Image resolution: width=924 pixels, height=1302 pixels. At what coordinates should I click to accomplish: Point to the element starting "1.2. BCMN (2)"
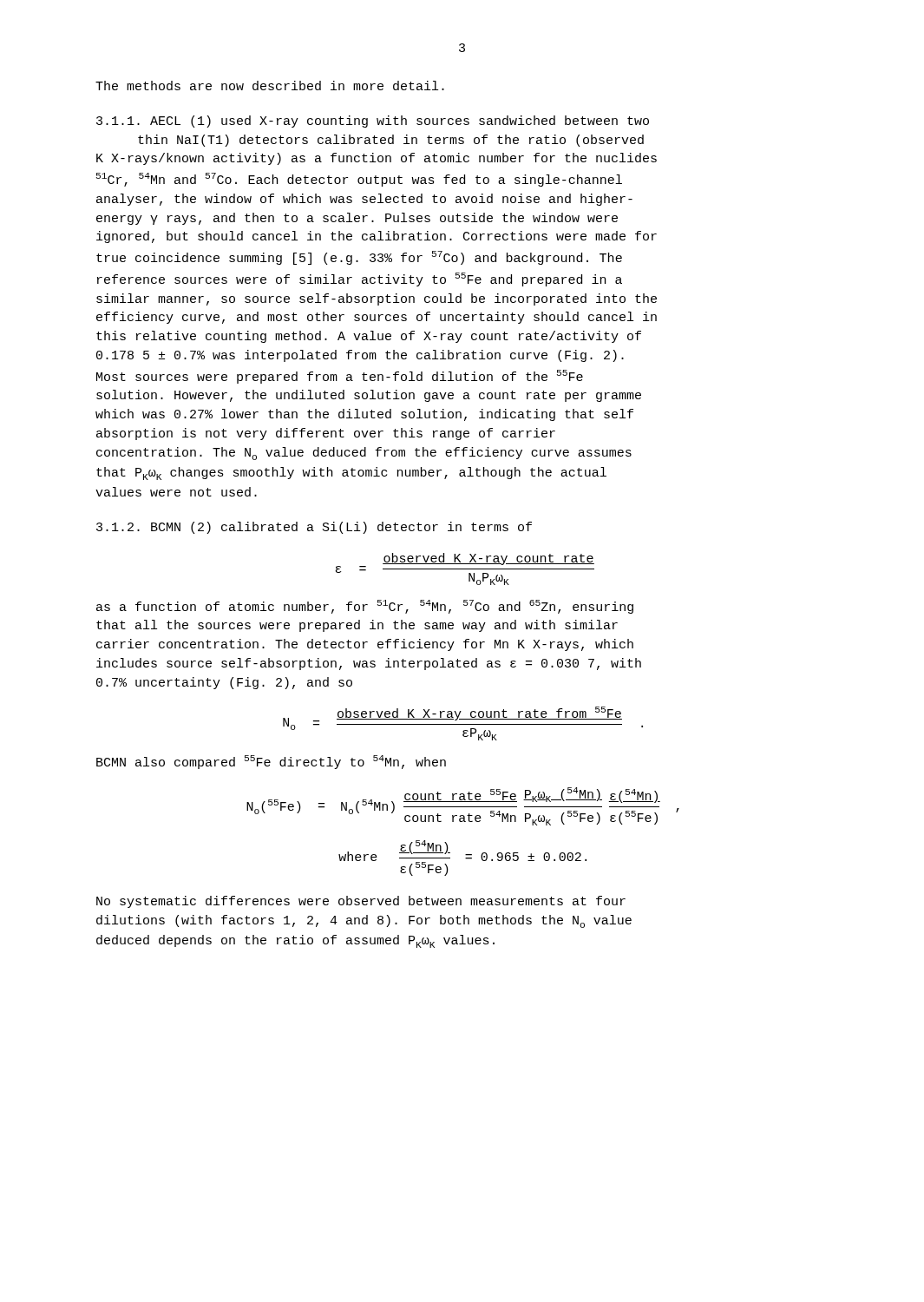point(464,528)
